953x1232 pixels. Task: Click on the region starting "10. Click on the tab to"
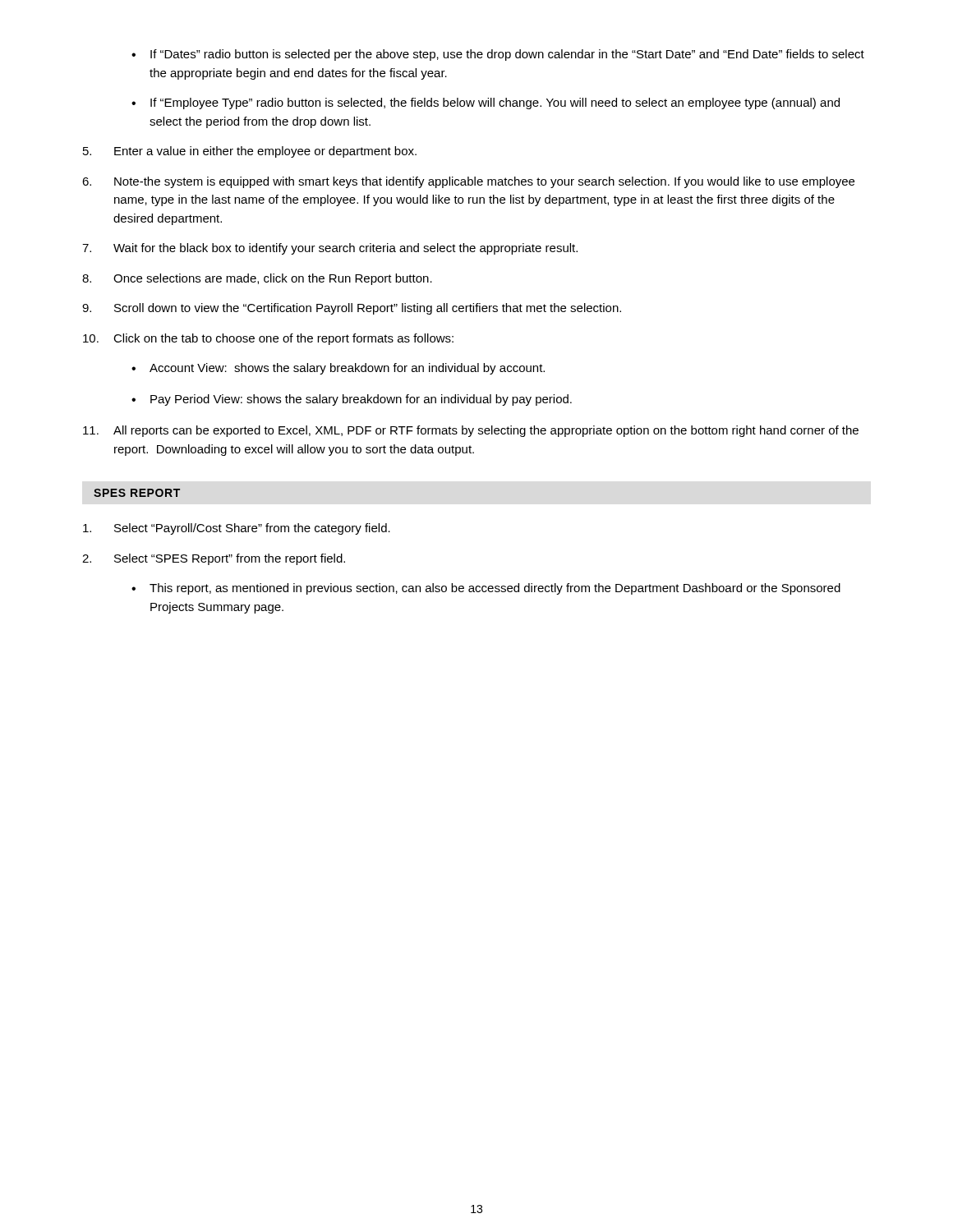268,339
